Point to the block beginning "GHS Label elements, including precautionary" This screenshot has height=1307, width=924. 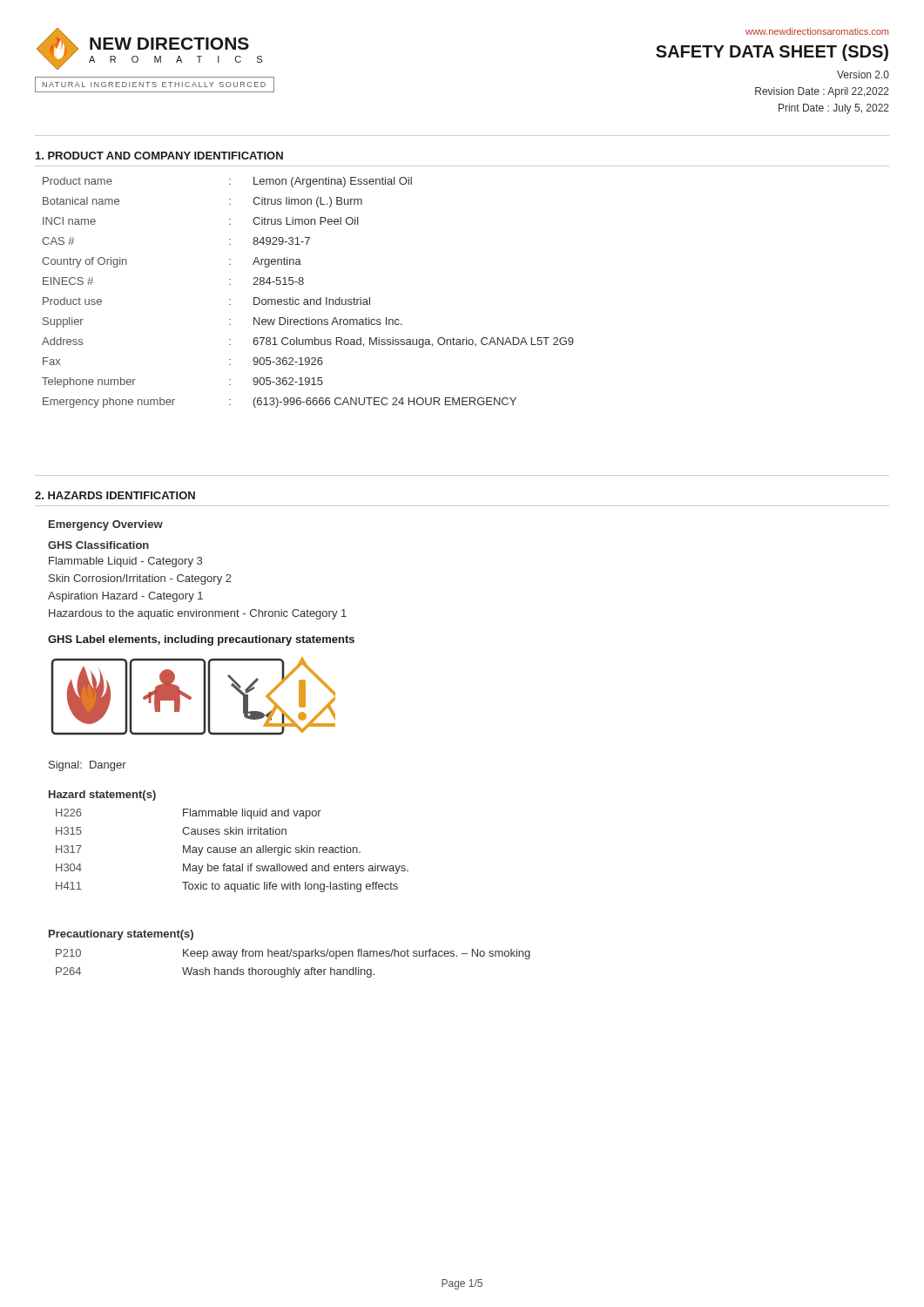pos(201,639)
